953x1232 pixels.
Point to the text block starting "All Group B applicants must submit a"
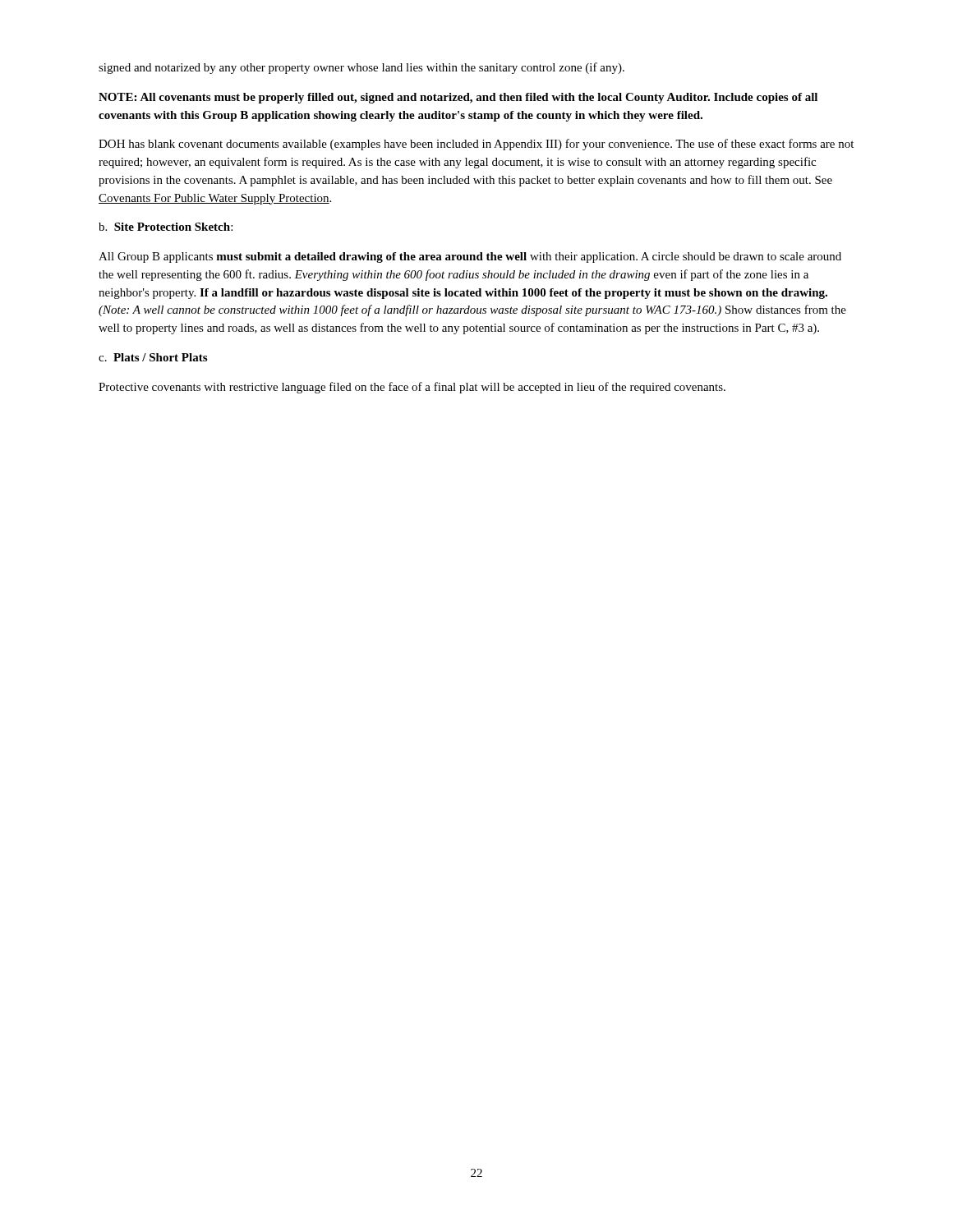click(x=472, y=292)
